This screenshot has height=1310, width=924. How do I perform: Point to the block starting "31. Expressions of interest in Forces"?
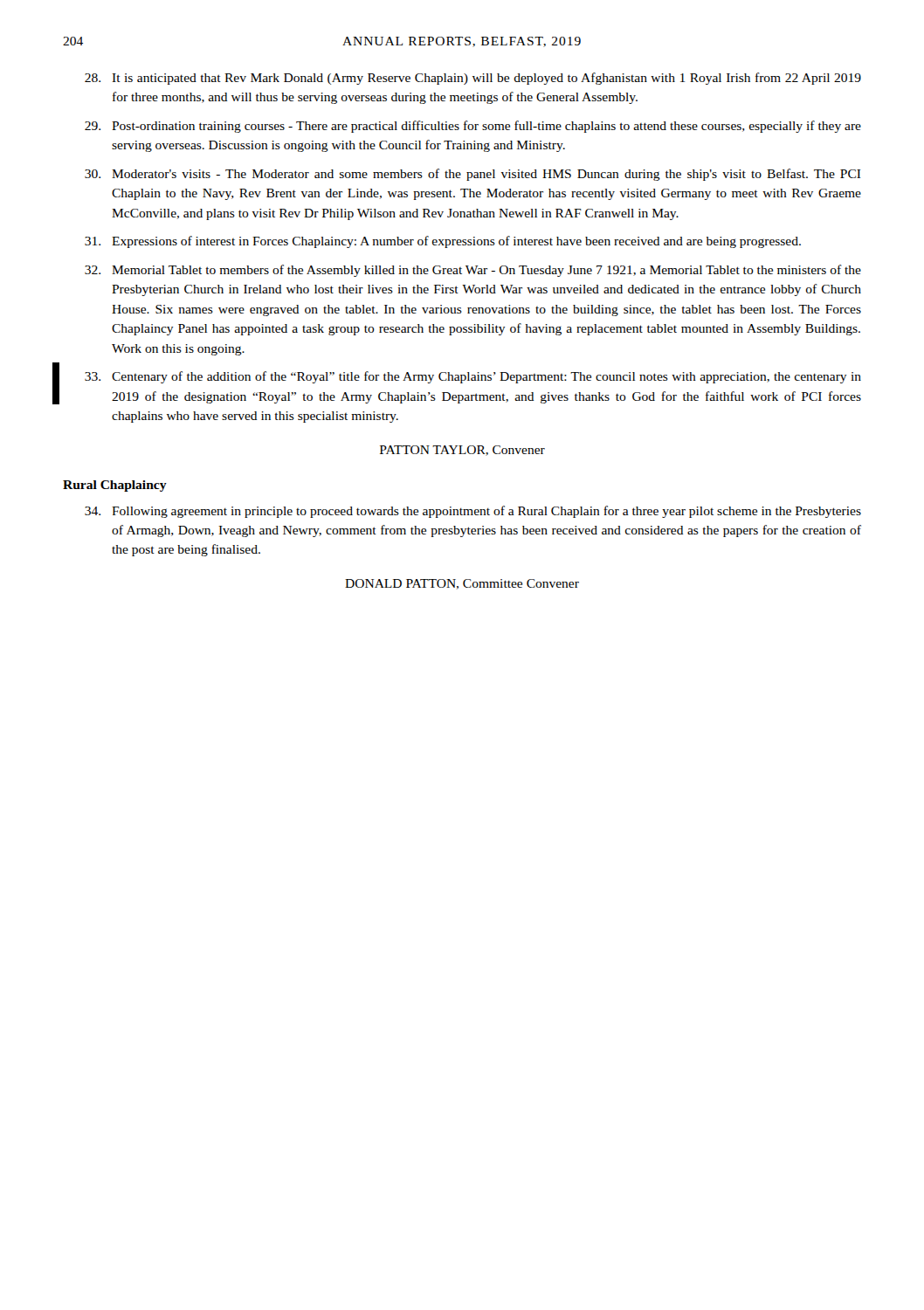coord(462,241)
